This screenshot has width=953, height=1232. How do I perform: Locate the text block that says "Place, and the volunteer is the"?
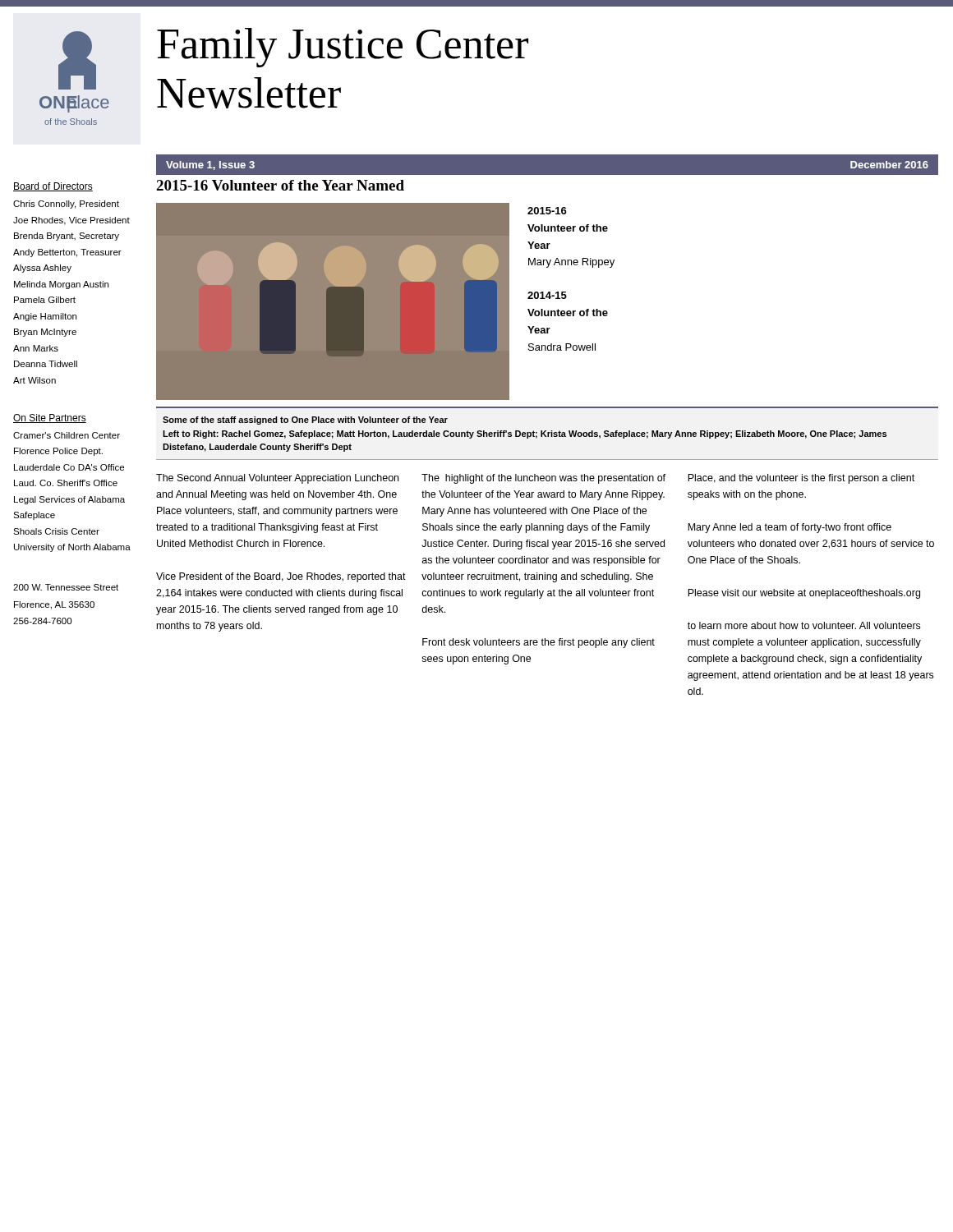tap(811, 584)
